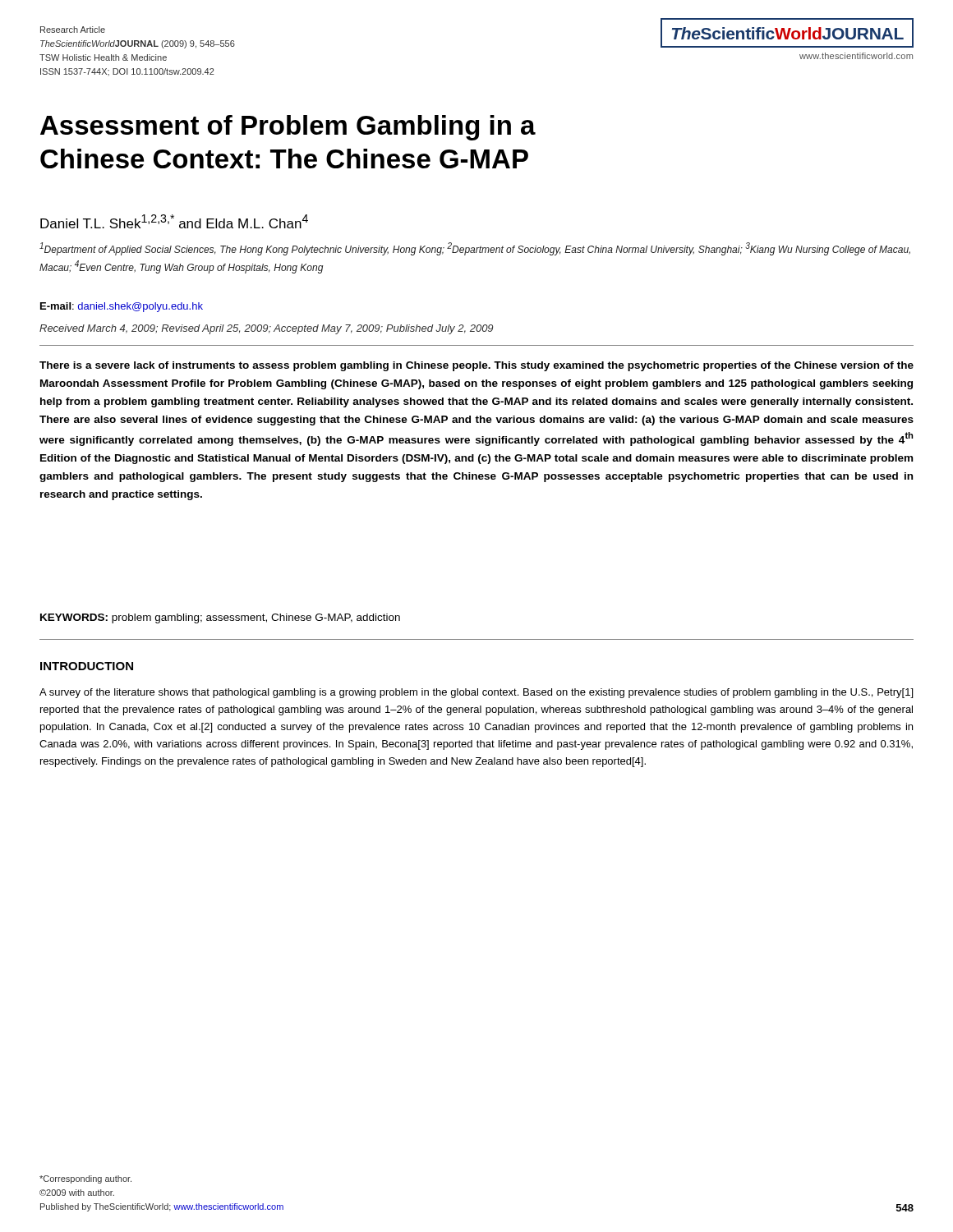Point to the block beginning "There is a severe lack of instruments"

[476, 429]
